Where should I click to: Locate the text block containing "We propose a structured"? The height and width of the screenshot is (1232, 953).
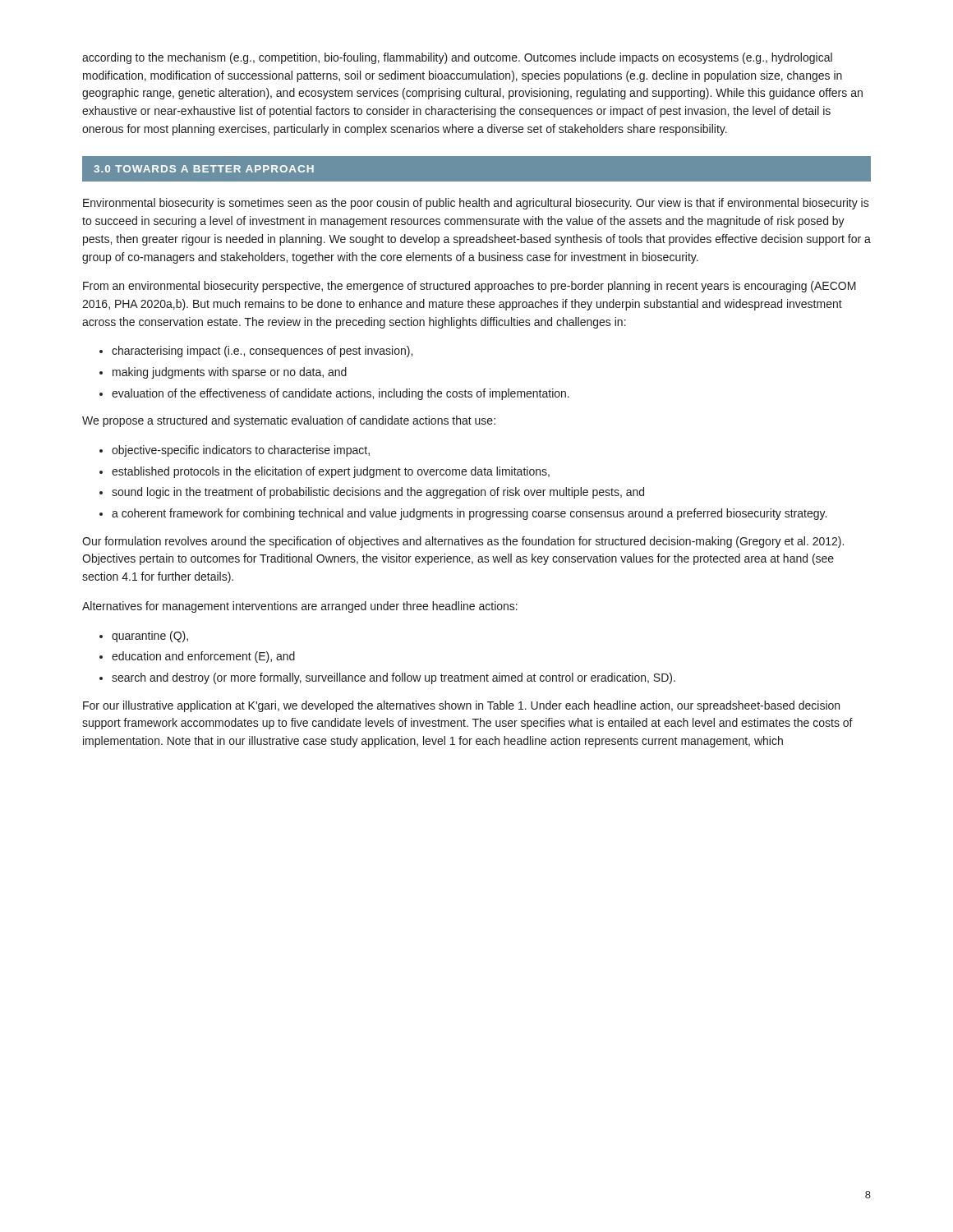[x=289, y=421]
